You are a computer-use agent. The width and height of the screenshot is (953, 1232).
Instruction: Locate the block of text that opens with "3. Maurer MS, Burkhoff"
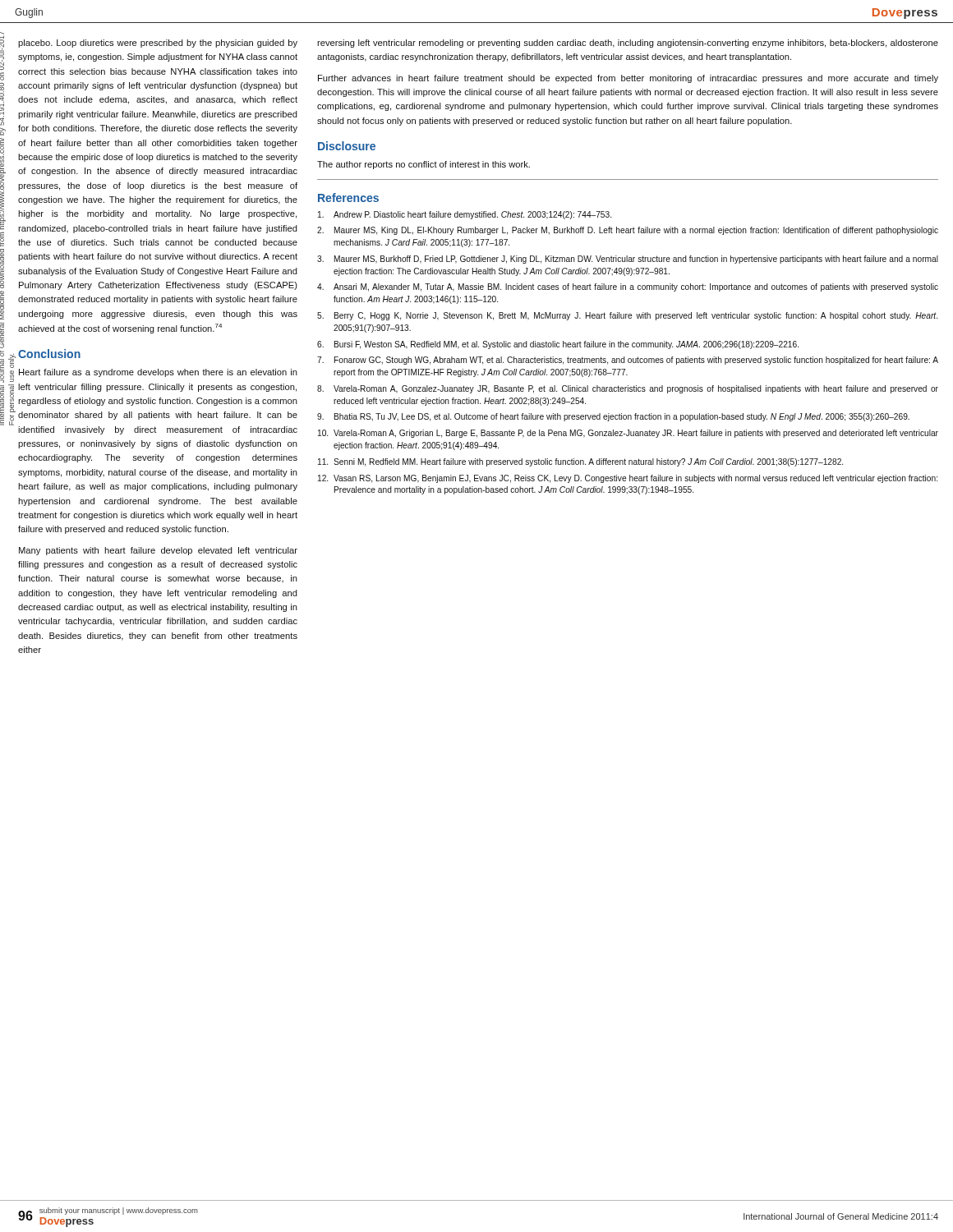(628, 266)
